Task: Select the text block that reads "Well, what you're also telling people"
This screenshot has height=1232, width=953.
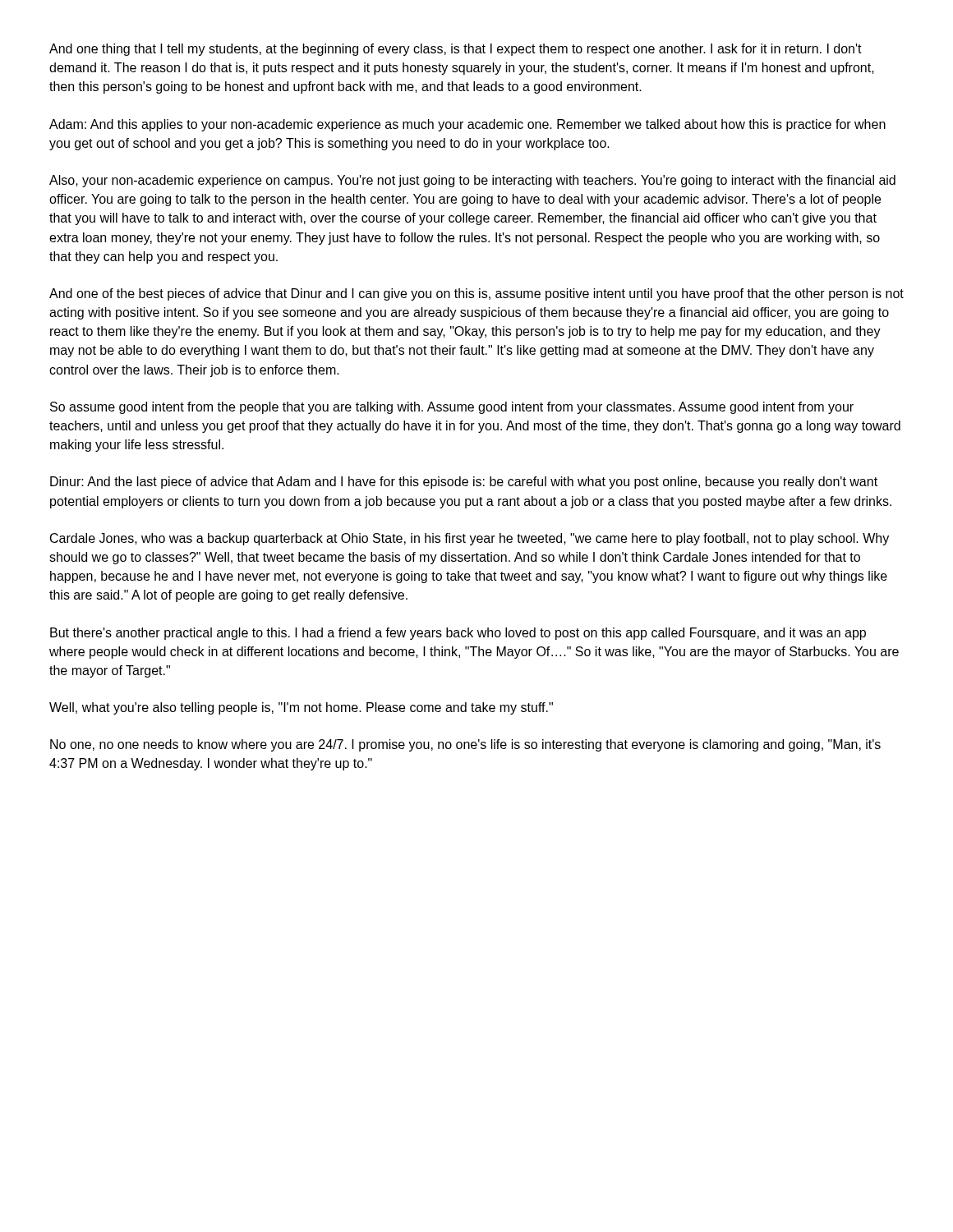Action: (x=301, y=708)
